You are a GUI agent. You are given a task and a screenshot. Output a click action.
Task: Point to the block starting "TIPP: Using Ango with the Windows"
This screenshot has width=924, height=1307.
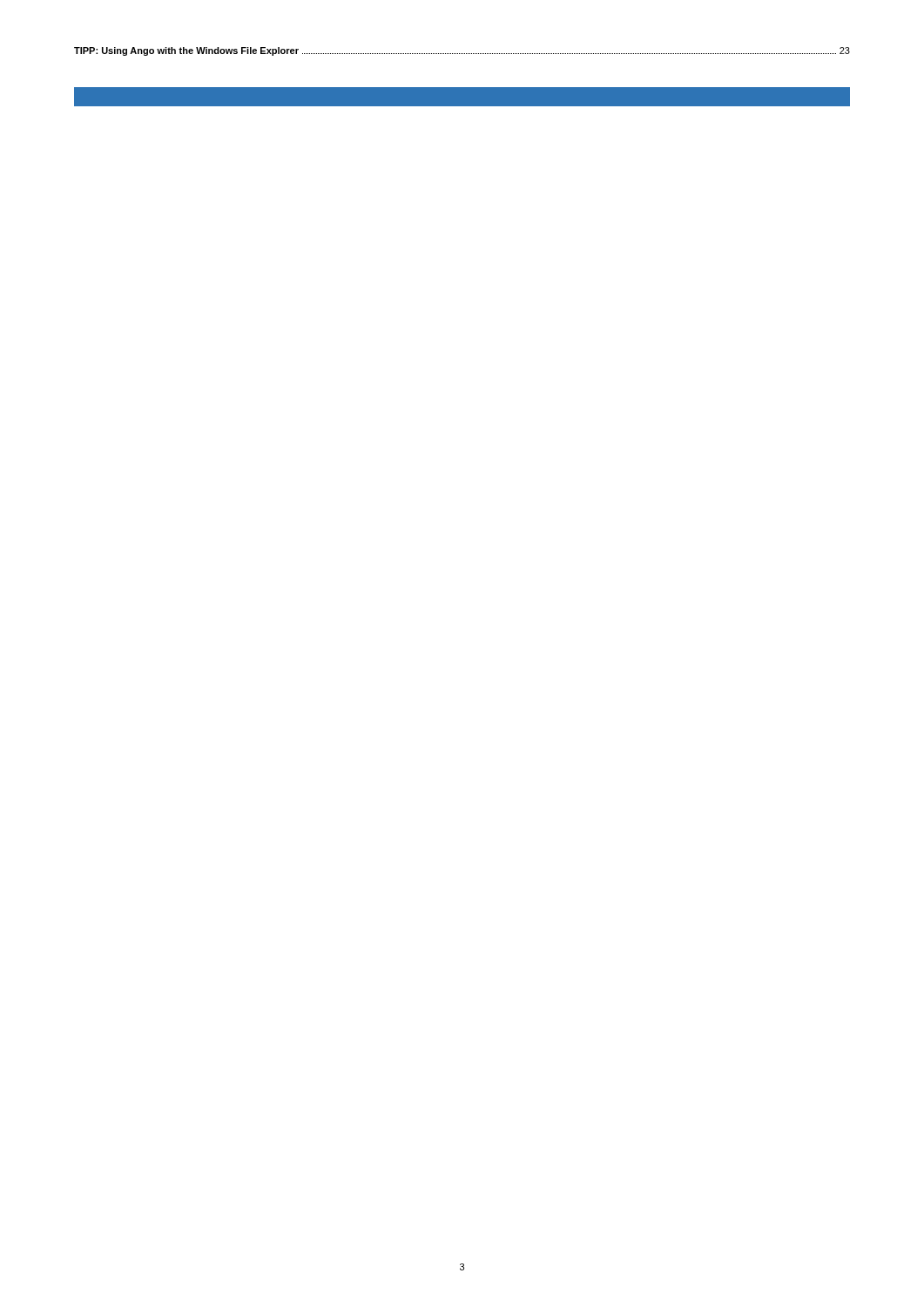click(x=462, y=51)
